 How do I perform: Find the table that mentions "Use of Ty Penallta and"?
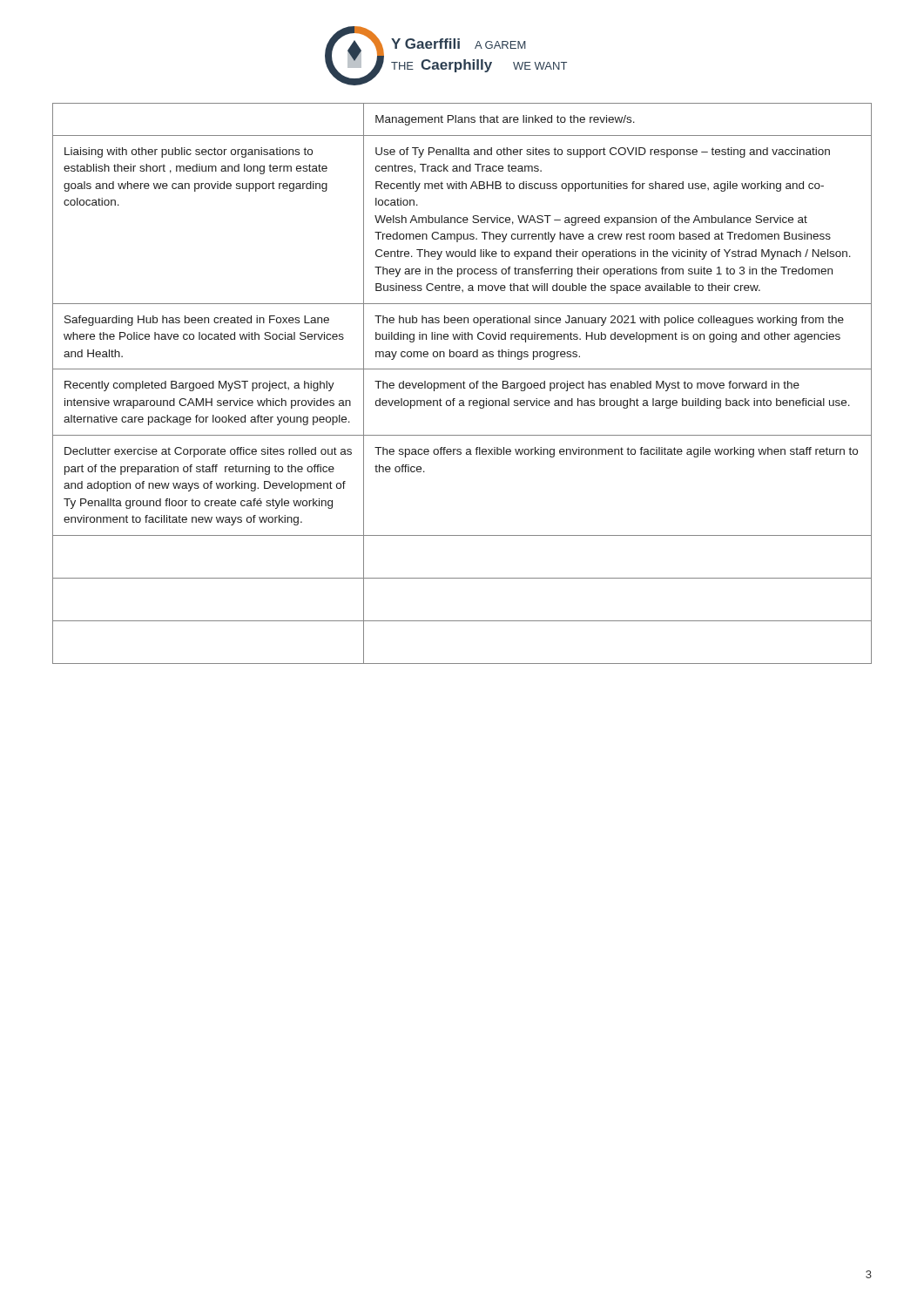coord(462,383)
